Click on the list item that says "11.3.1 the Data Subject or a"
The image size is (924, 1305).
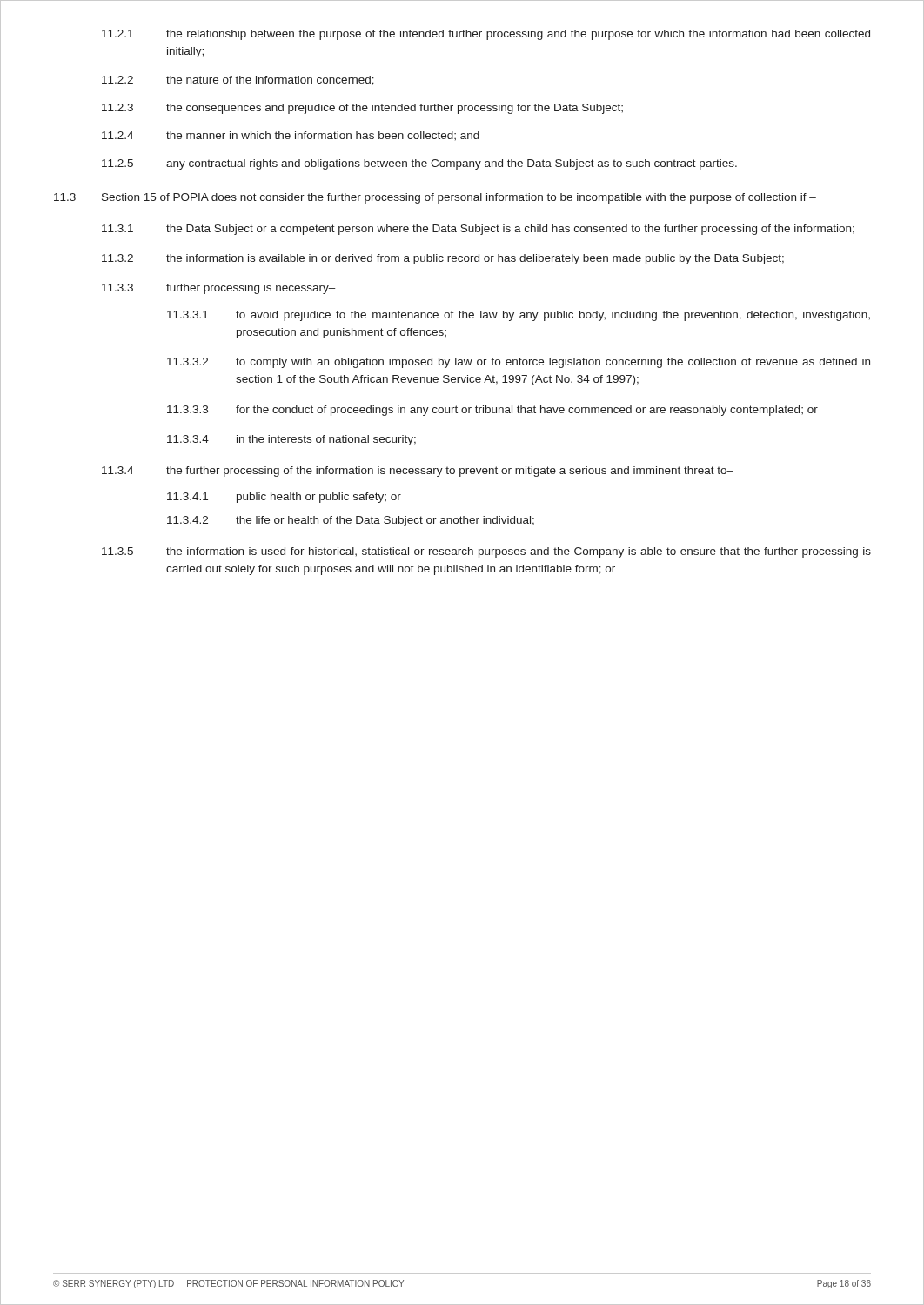pyautogui.click(x=486, y=229)
